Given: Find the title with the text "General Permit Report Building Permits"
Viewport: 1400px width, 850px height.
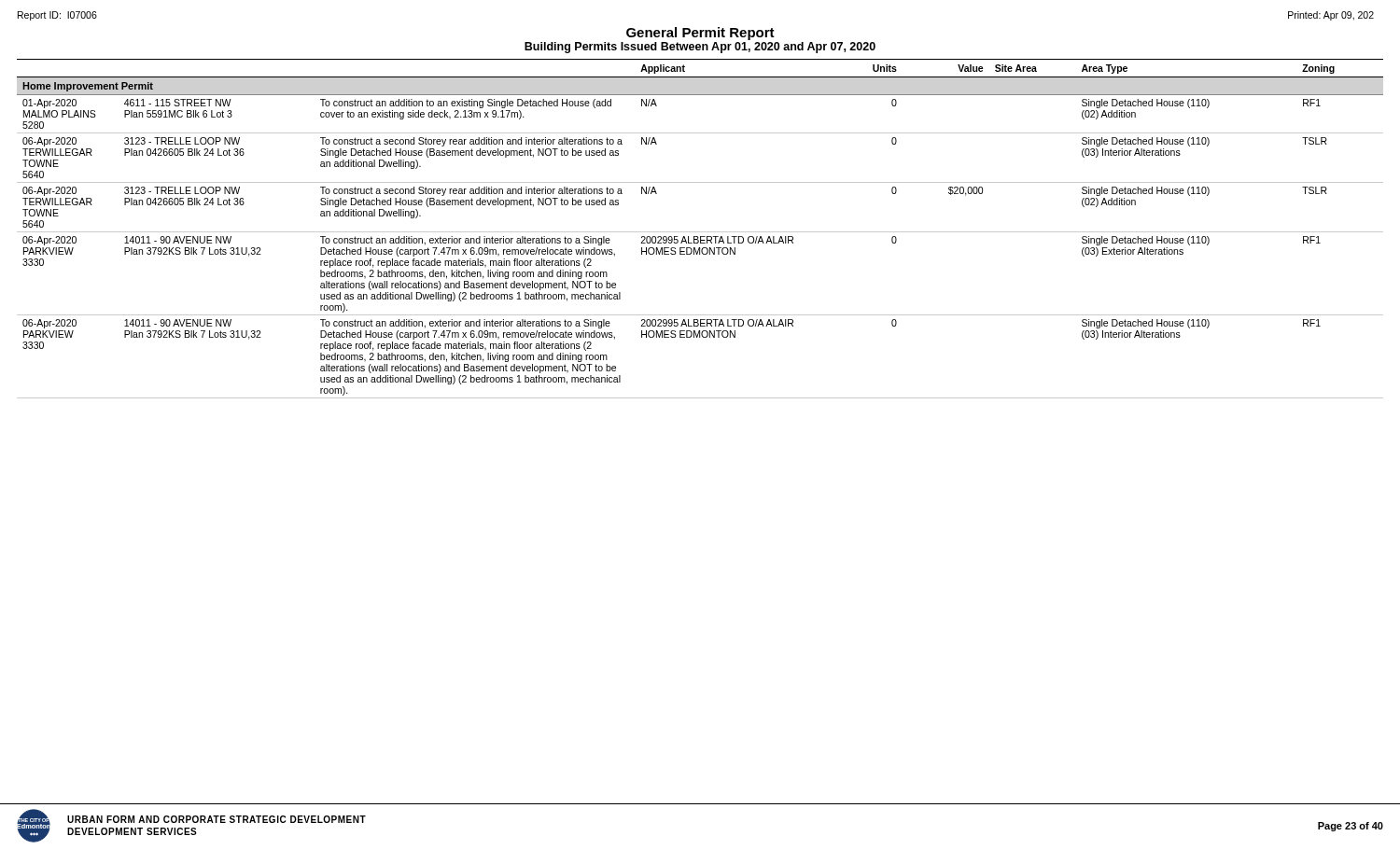Looking at the screenshot, I should pos(700,39).
